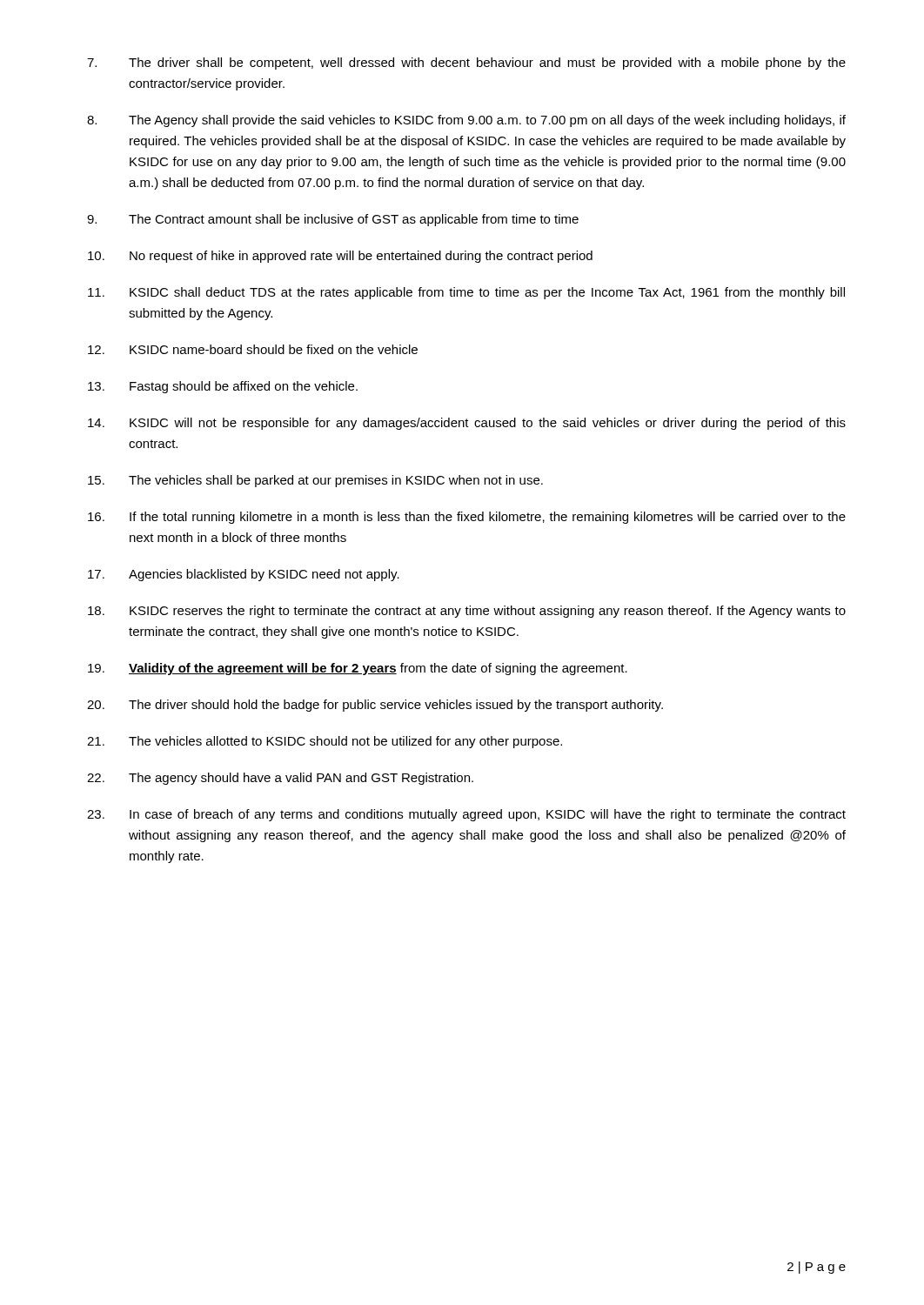Find the passage starting "12. KSIDC name-board should"
Image resolution: width=924 pixels, height=1305 pixels.
tap(253, 349)
